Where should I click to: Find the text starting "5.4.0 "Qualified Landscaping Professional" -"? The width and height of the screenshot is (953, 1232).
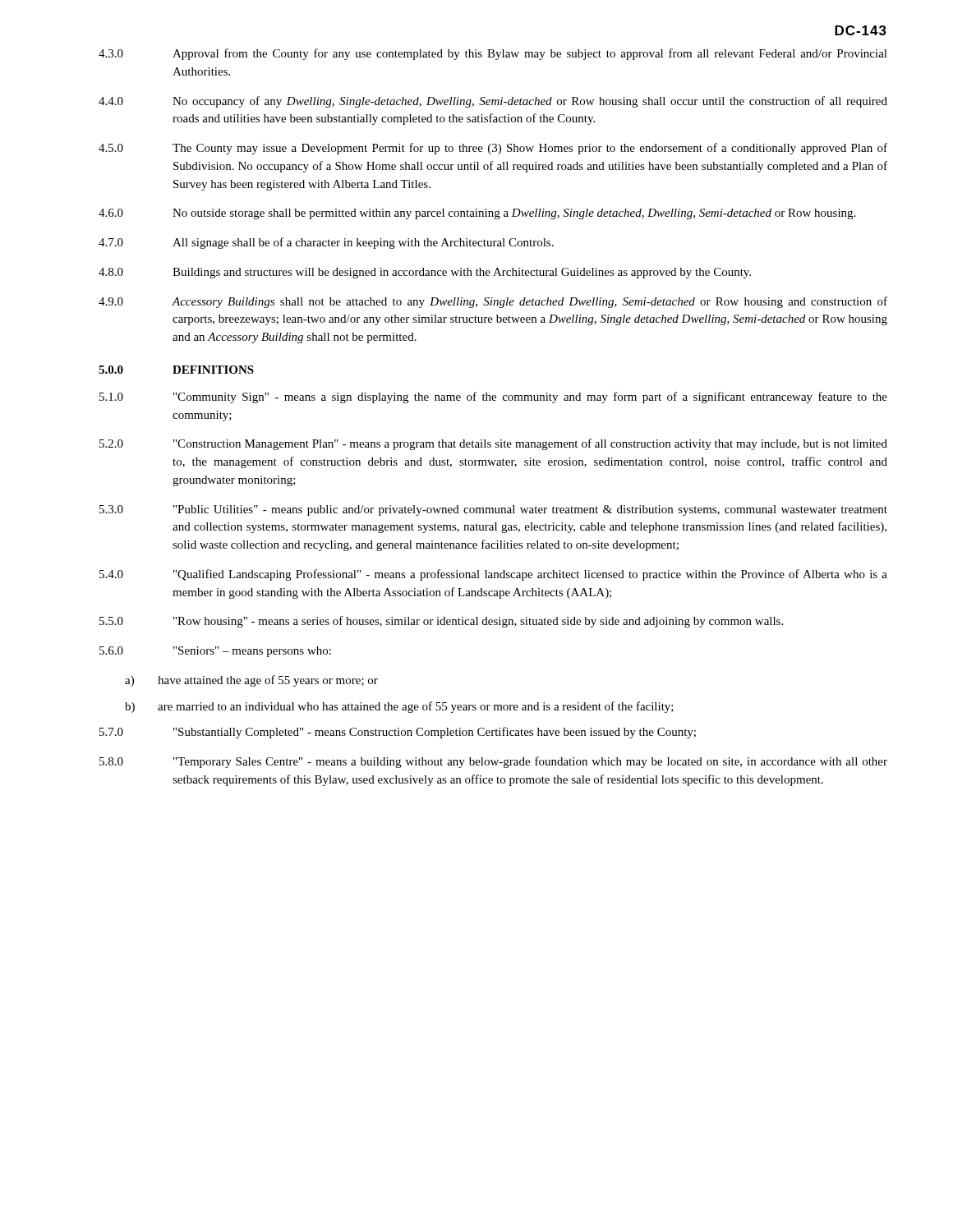click(x=493, y=584)
